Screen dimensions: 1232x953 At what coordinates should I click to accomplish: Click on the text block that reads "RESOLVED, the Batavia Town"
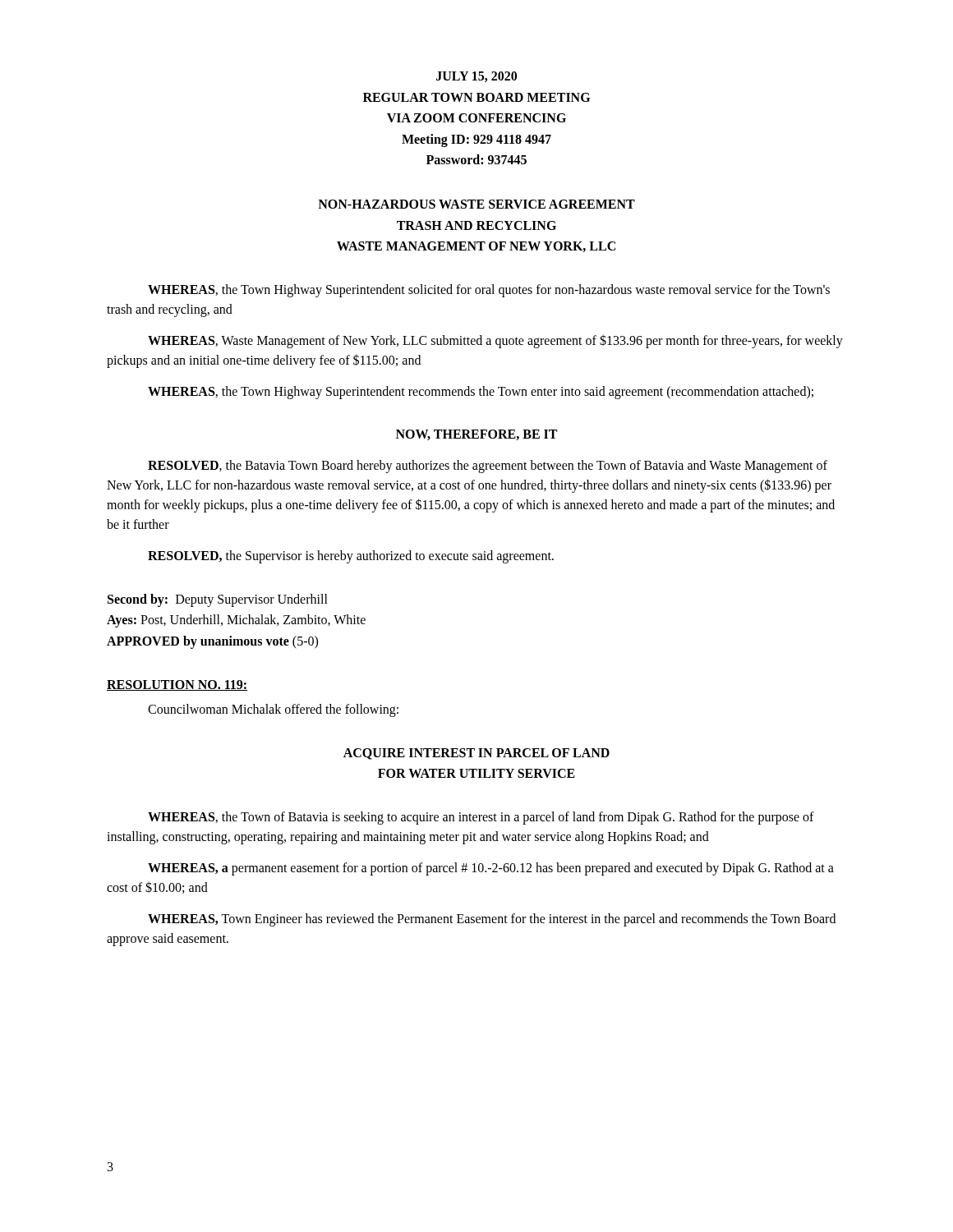(x=476, y=495)
